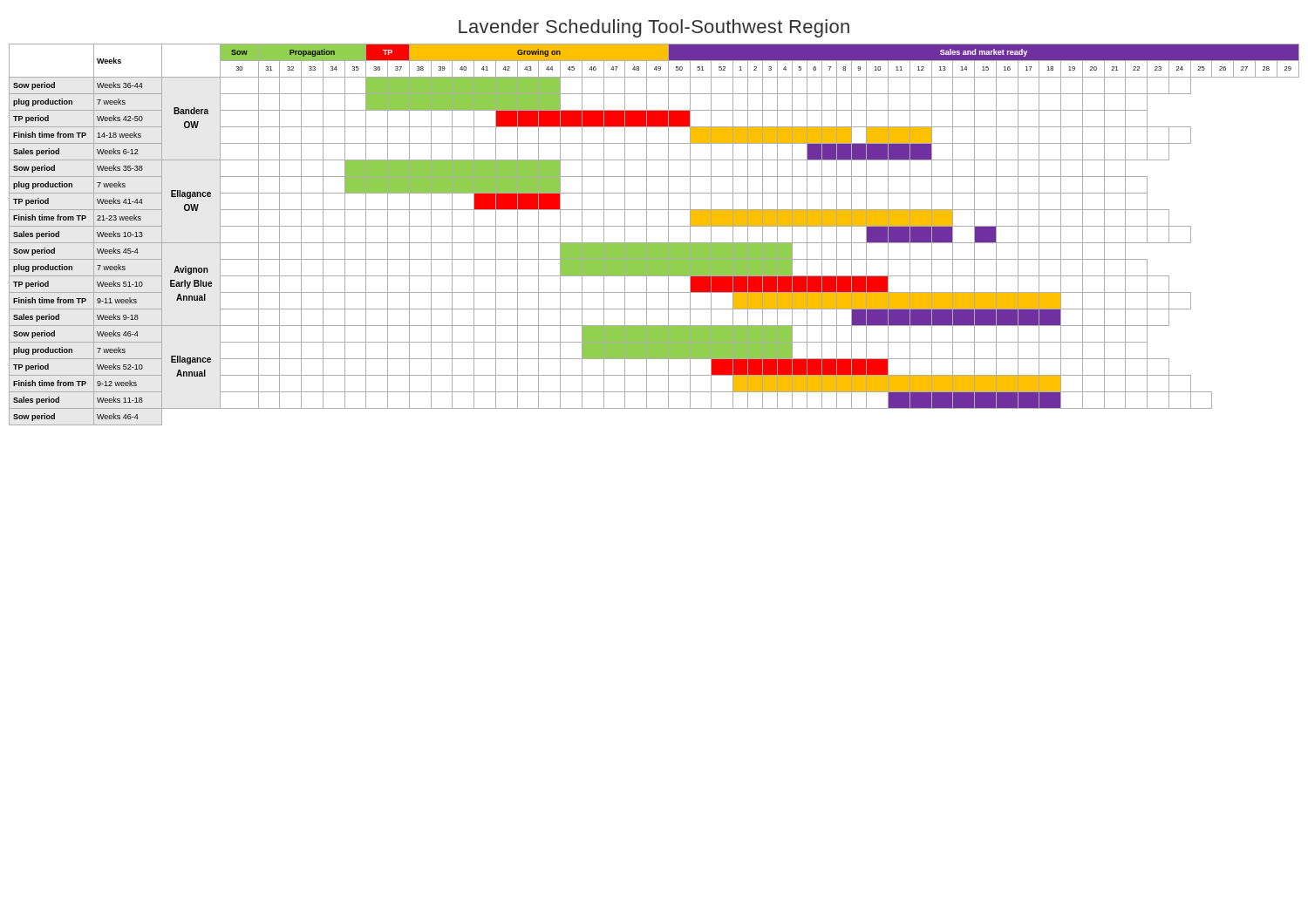
Task: Select the title
Action: 654,27
